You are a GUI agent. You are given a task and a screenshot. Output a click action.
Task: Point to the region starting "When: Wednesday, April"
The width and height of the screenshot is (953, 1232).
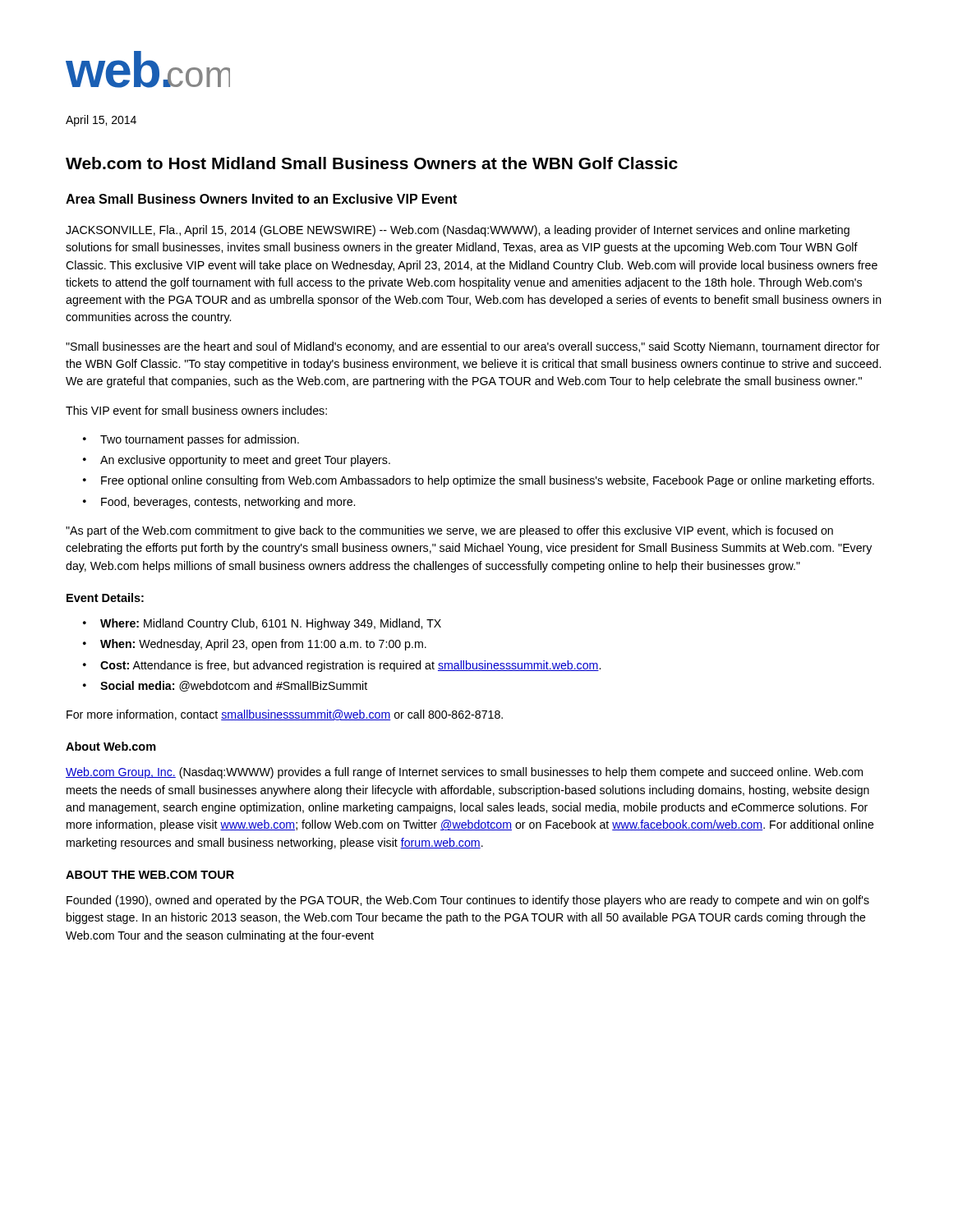(264, 644)
